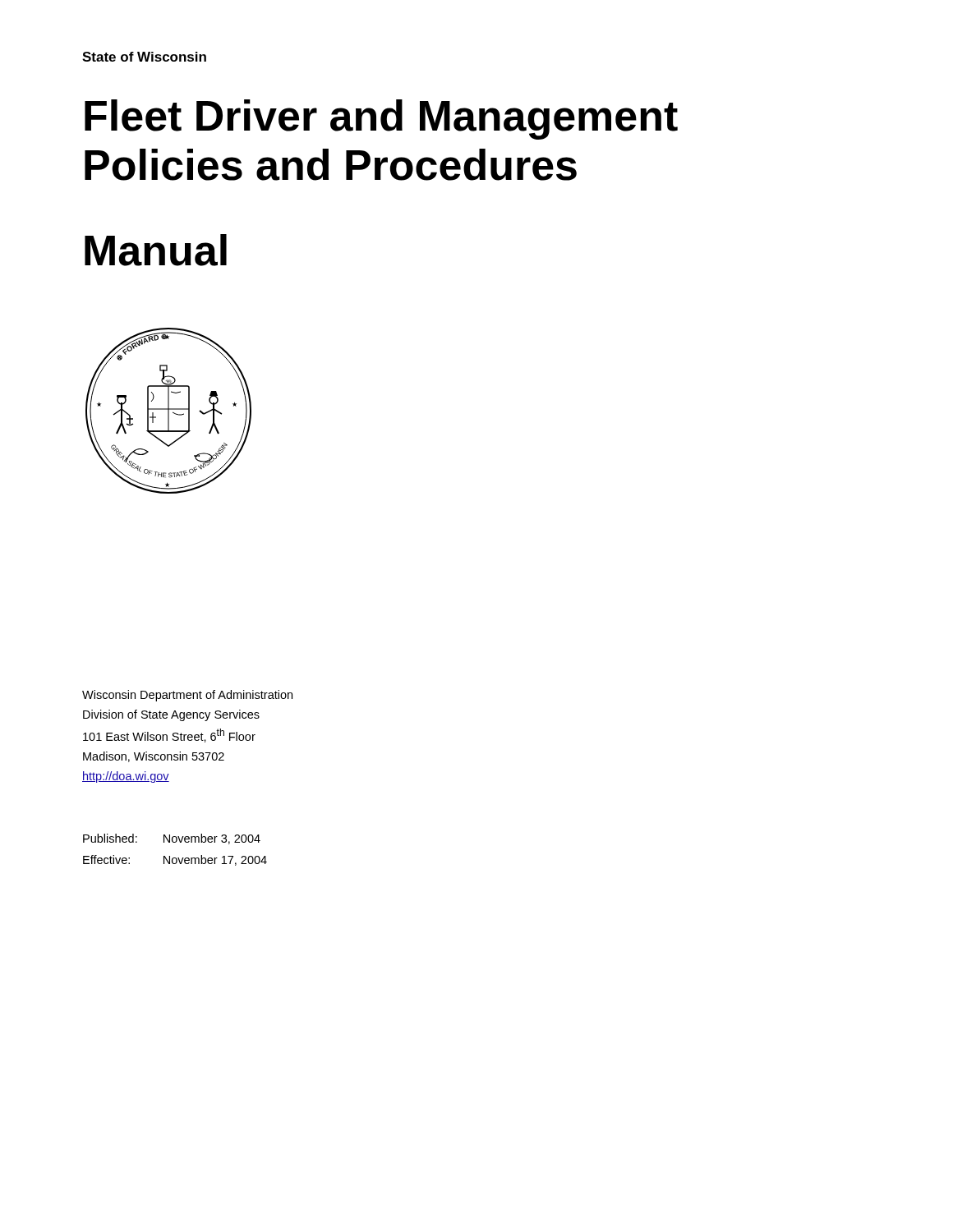This screenshot has width=953, height=1232.
Task: Locate the block starting "Published: November 3, 2004 Effective:"
Action: point(175,849)
